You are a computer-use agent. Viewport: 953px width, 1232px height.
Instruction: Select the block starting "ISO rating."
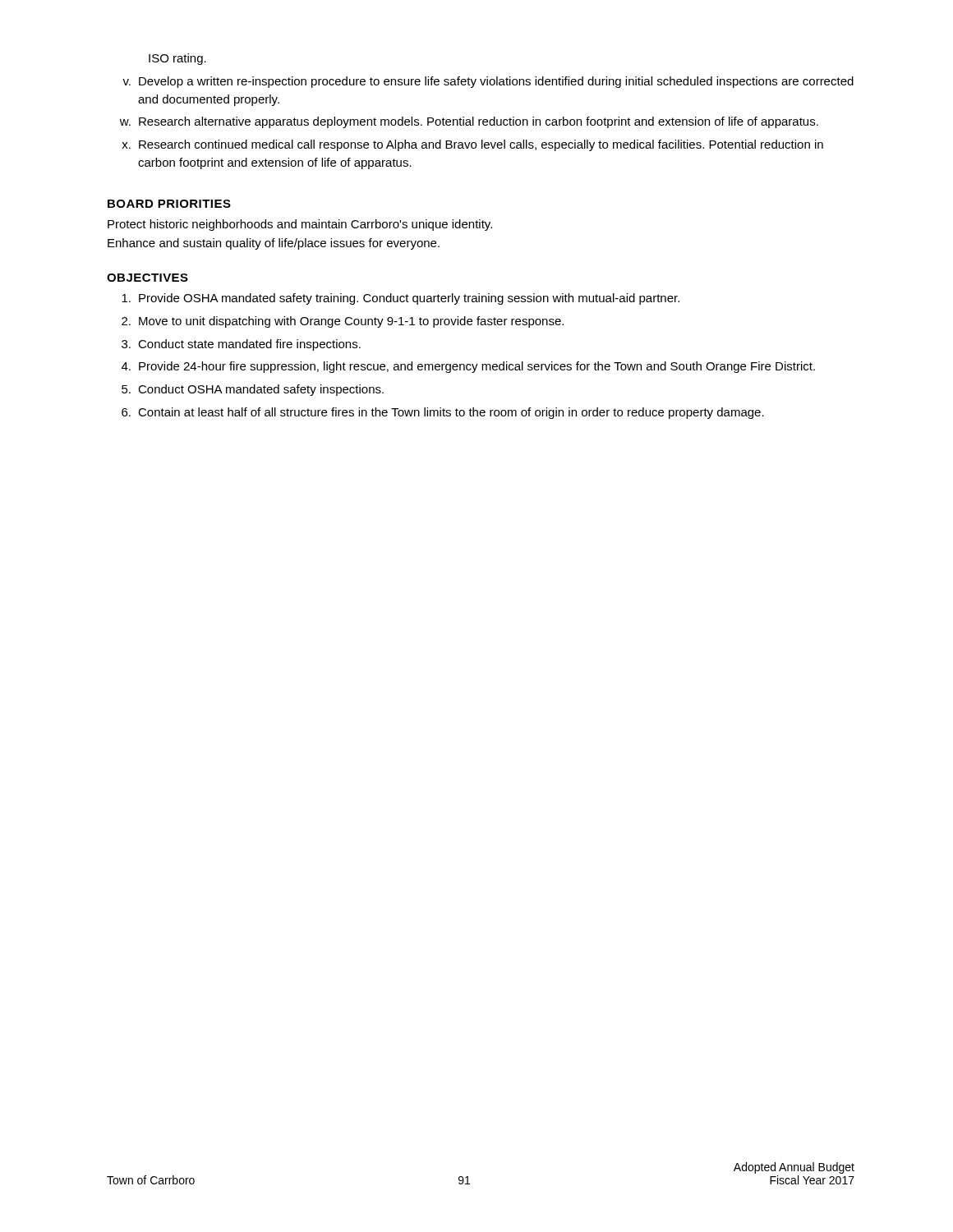coord(177,58)
